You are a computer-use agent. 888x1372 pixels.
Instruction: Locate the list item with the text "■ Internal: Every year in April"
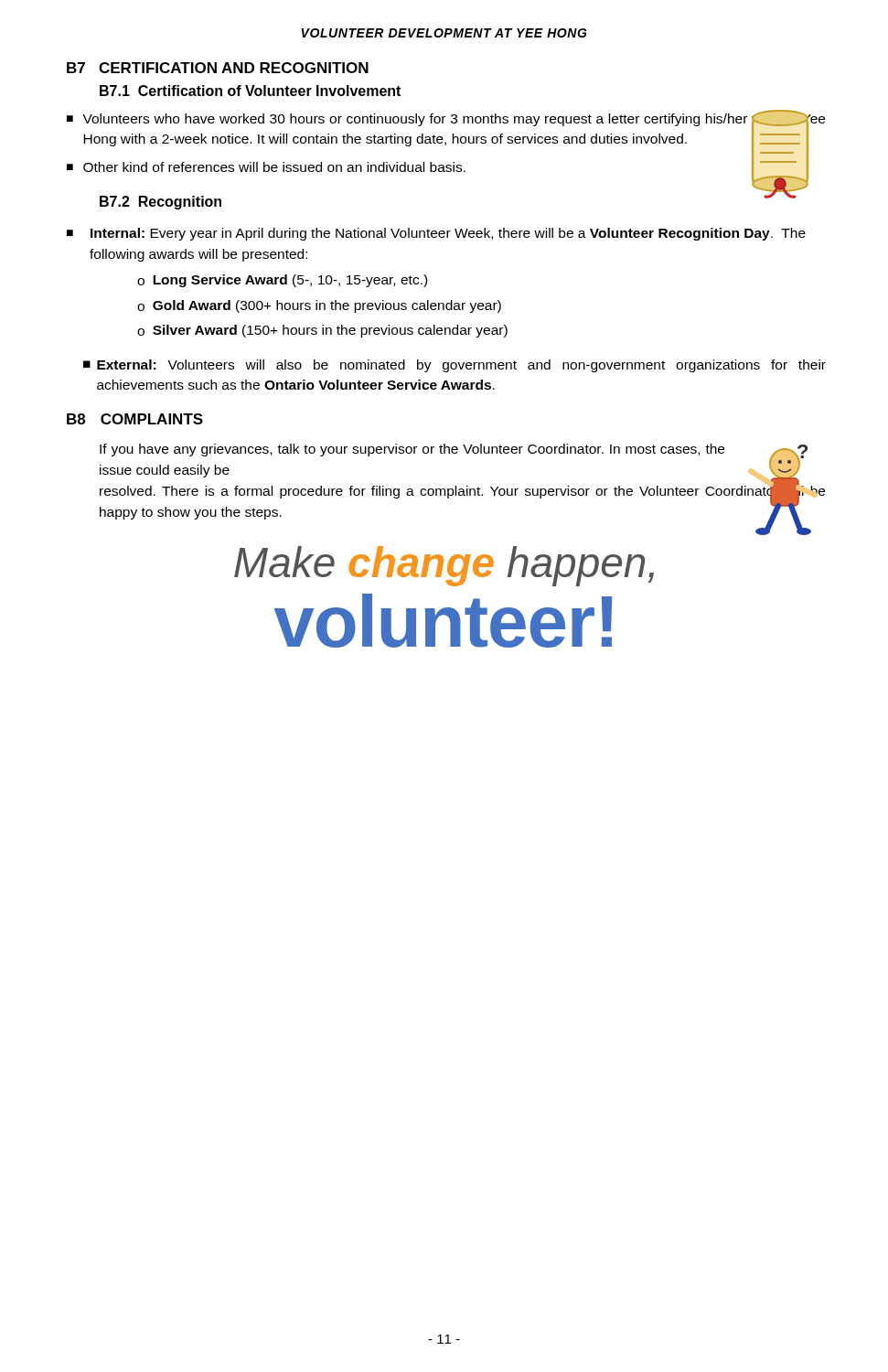click(436, 234)
